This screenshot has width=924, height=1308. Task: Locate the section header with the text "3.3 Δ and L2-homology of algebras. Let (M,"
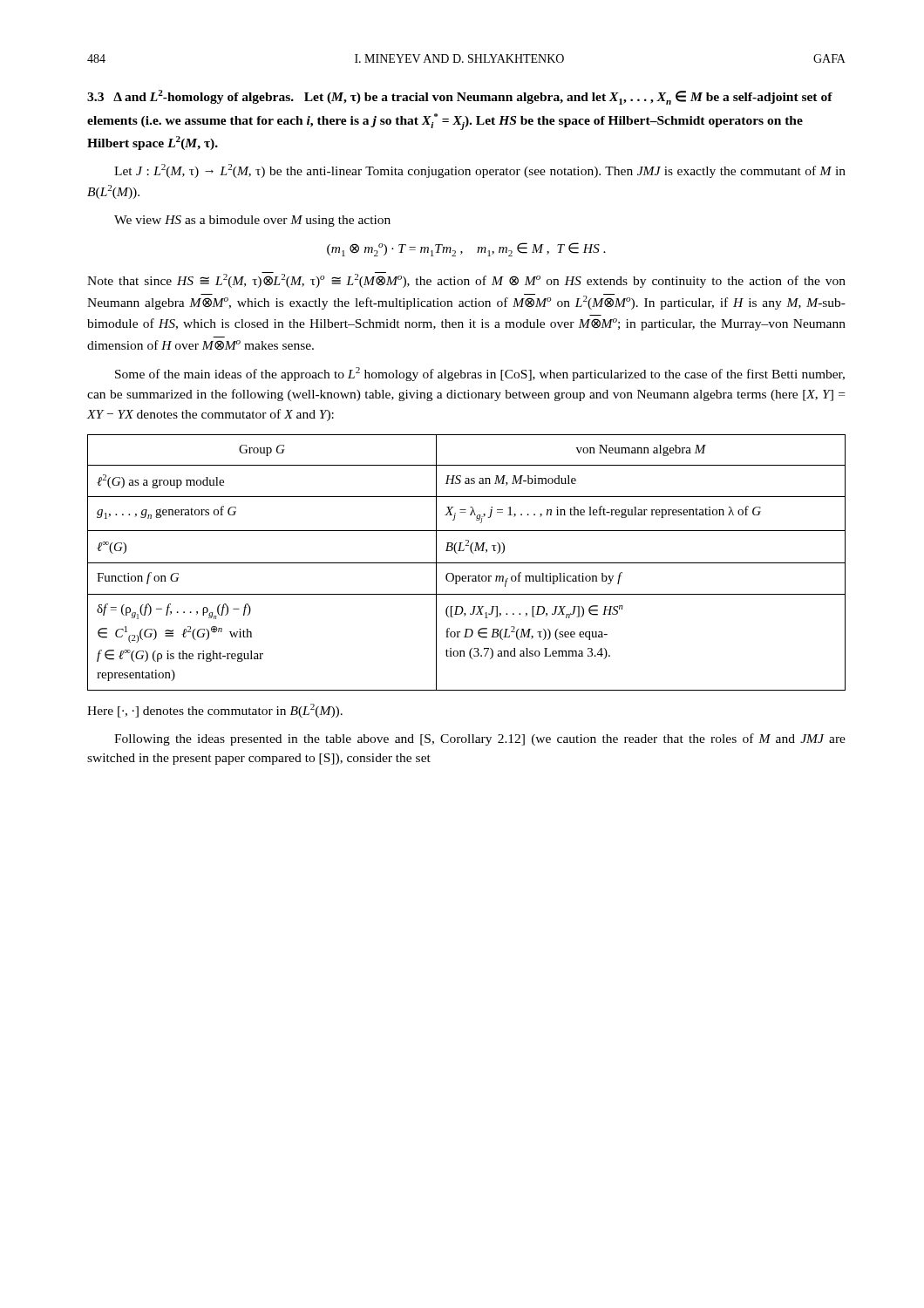[460, 119]
